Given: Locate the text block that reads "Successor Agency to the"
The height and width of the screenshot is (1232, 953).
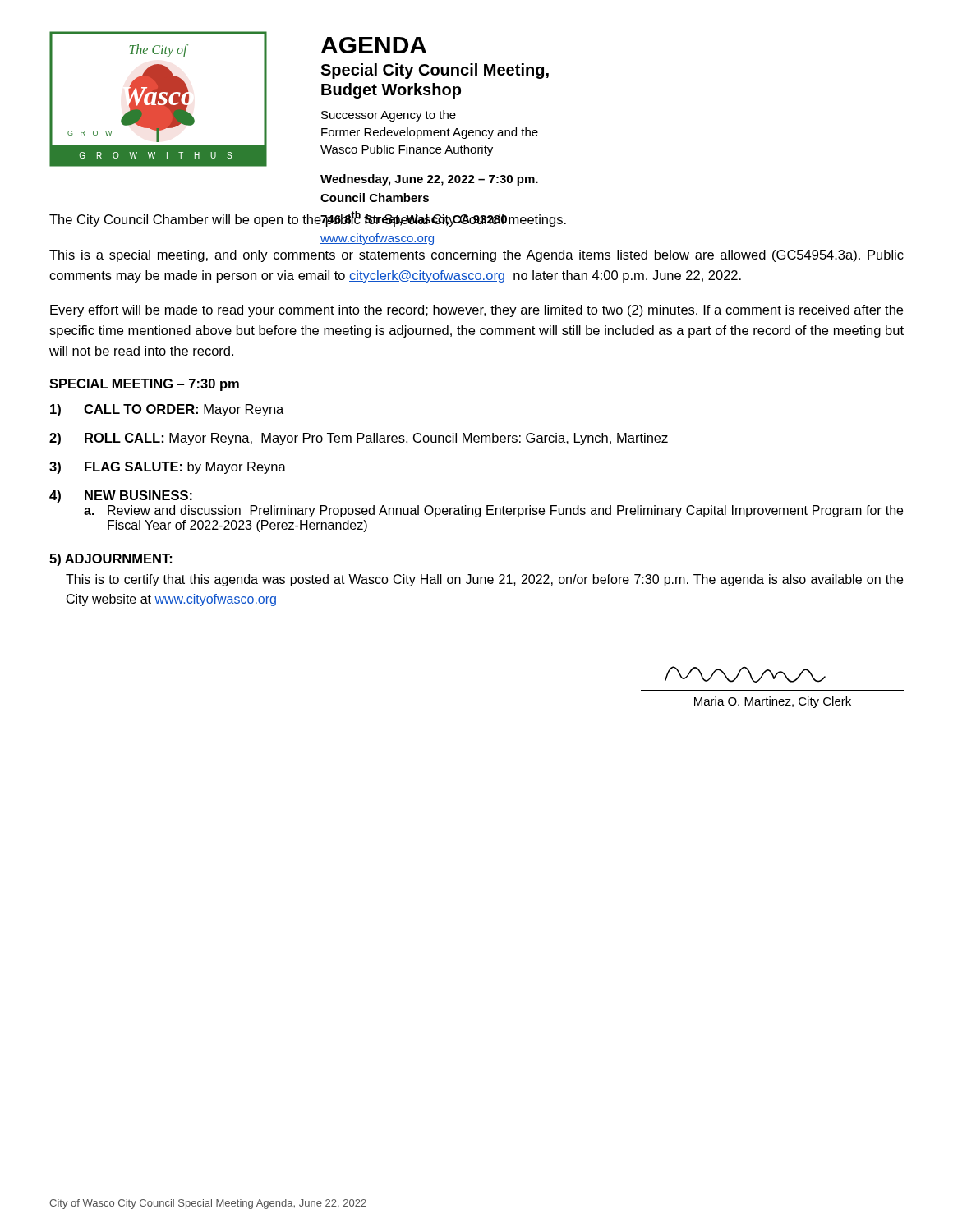Looking at the screenshot, I should (x=429, y=132).
